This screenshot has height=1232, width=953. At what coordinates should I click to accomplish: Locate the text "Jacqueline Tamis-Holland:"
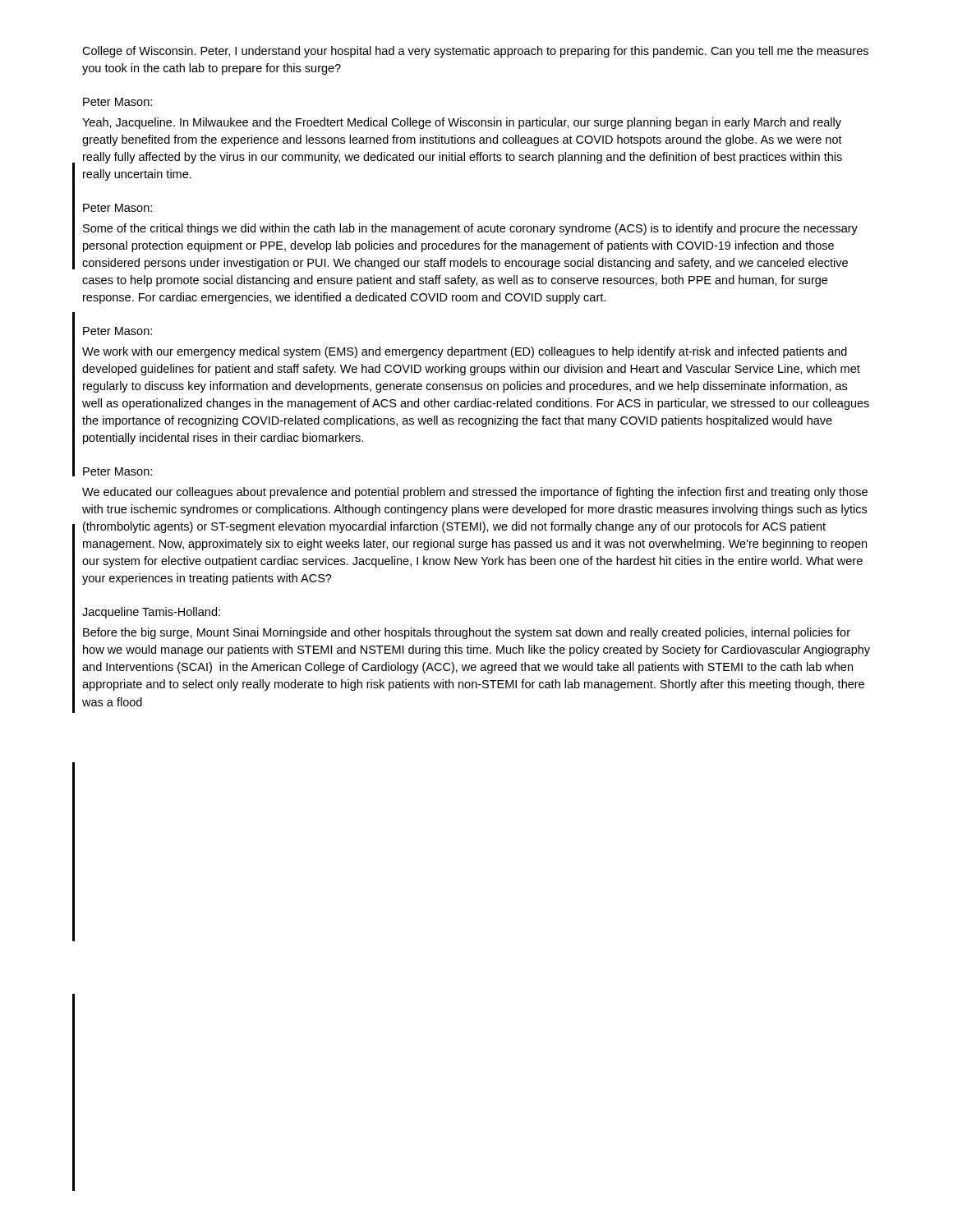coord(152,612)
